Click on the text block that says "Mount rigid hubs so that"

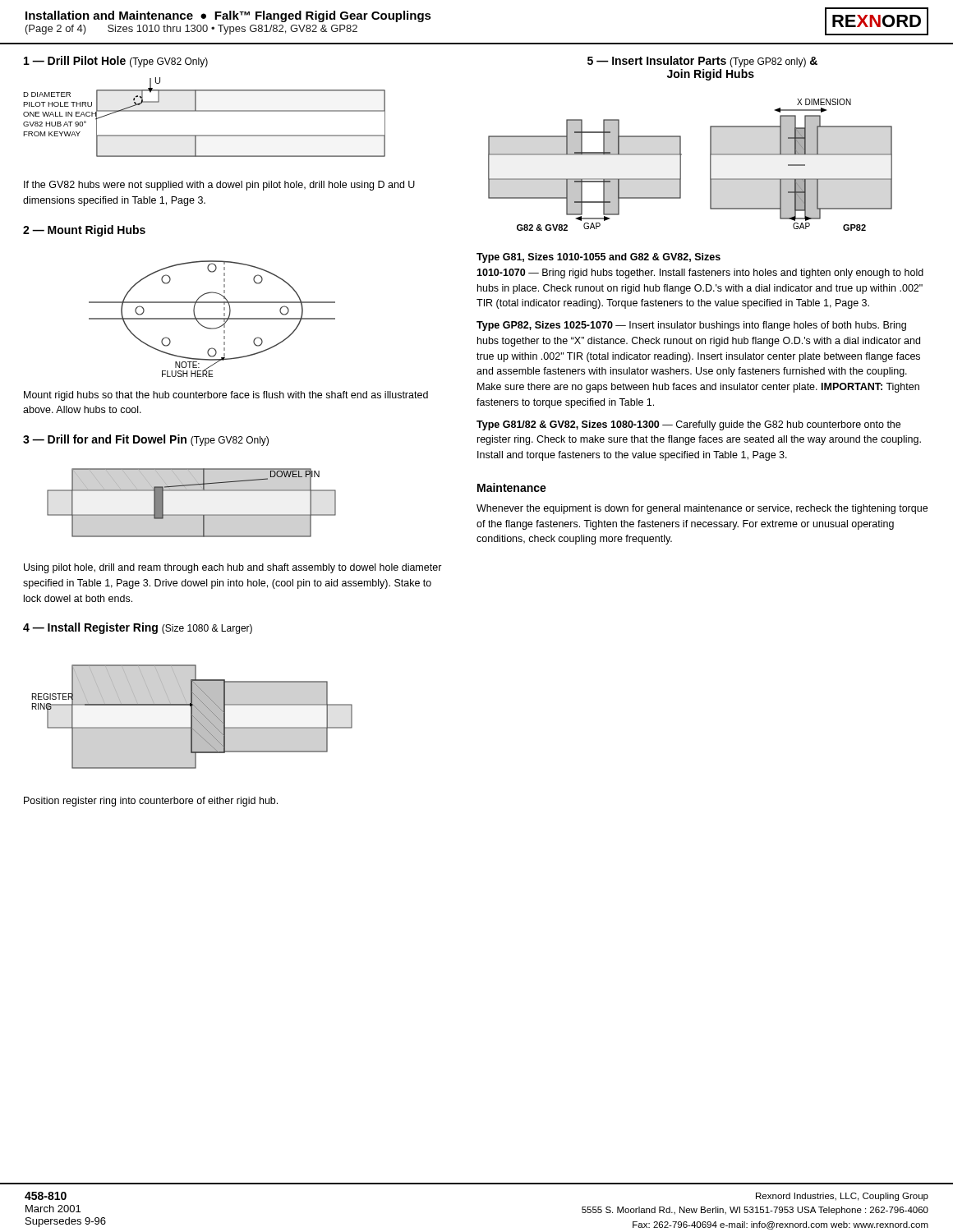point(226,402)
